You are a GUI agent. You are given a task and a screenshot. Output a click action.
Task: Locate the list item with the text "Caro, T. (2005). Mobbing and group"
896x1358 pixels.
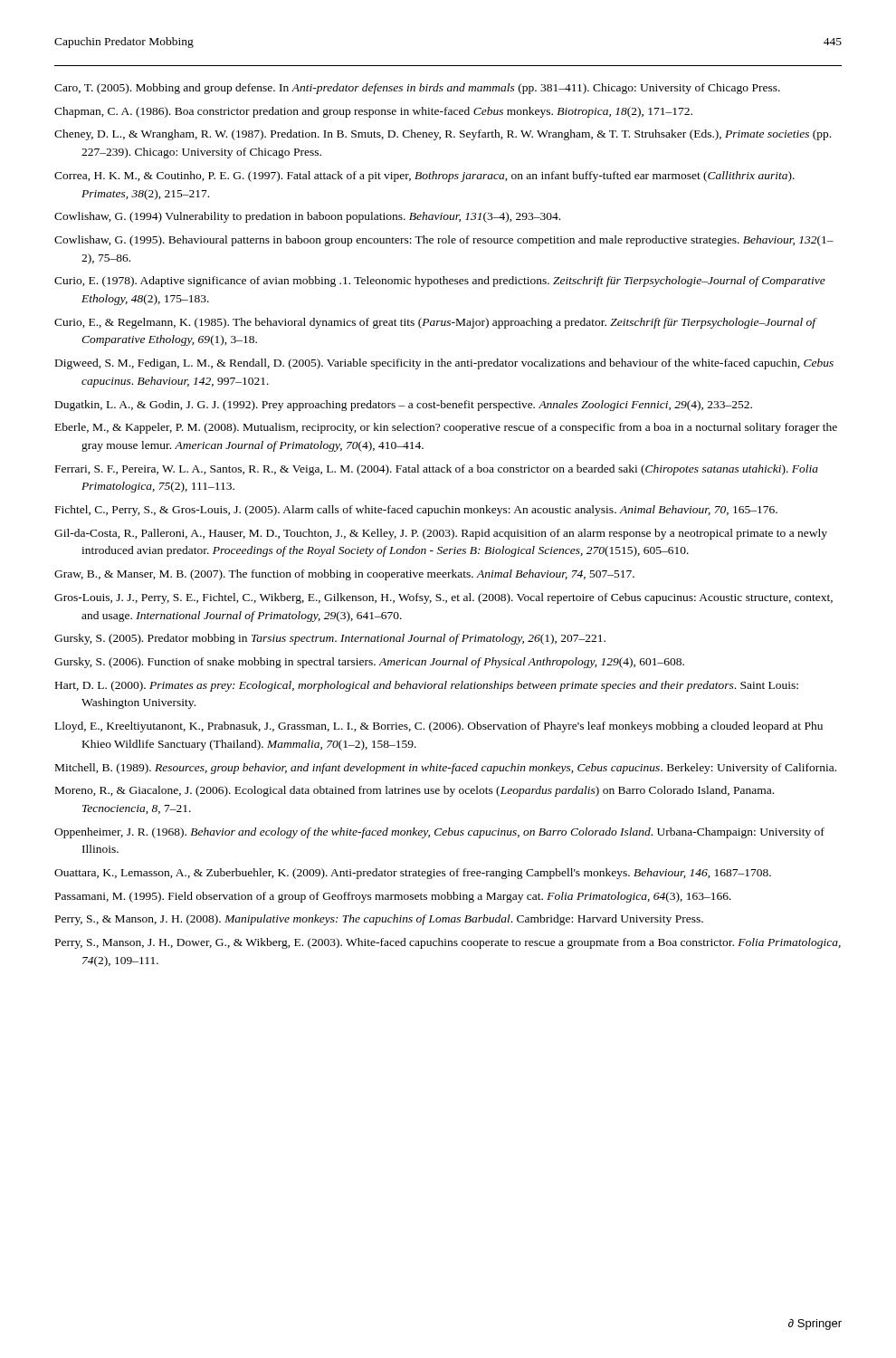[417, 87]
